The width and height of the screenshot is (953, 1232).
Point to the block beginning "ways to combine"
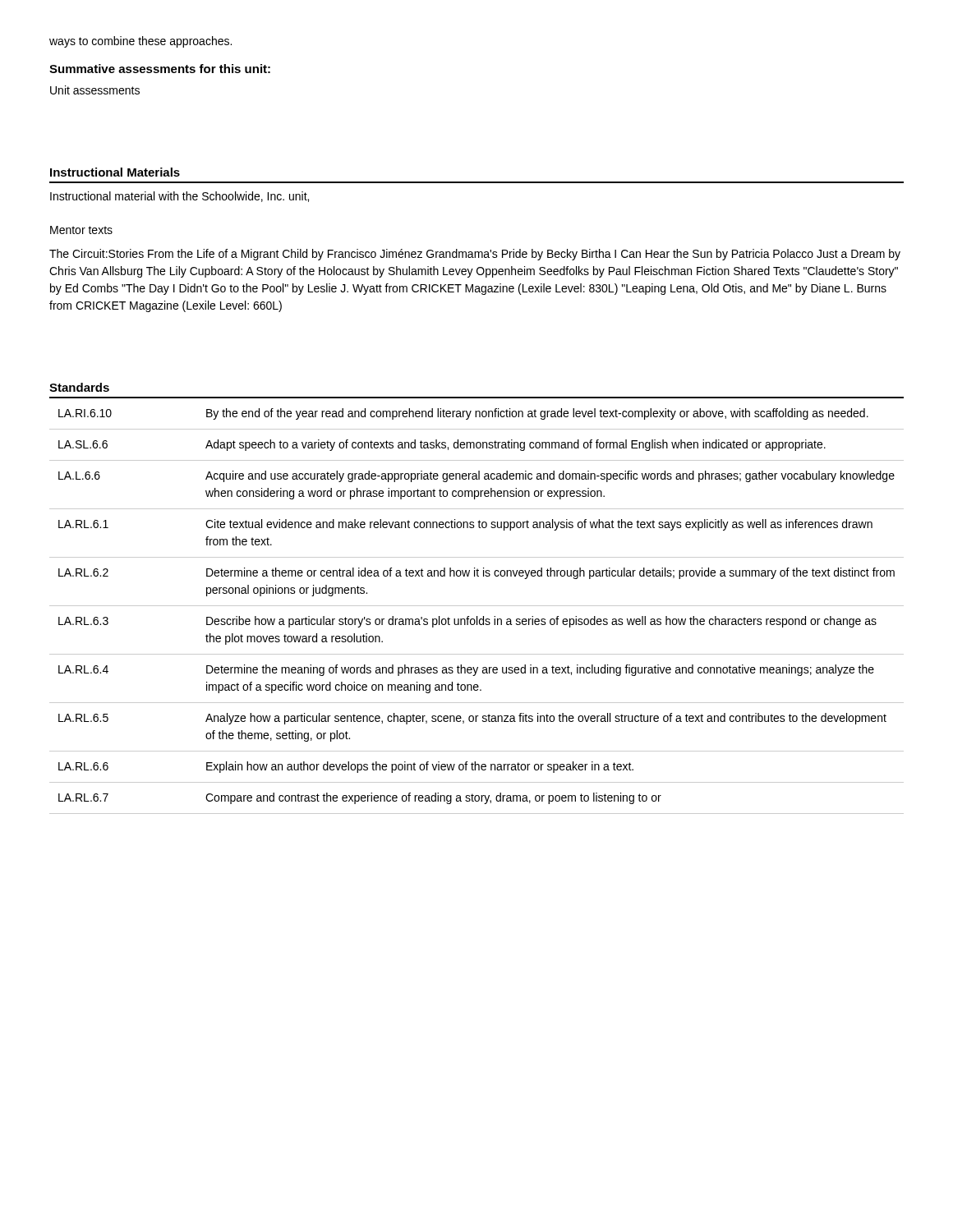[x=141, y=41]
